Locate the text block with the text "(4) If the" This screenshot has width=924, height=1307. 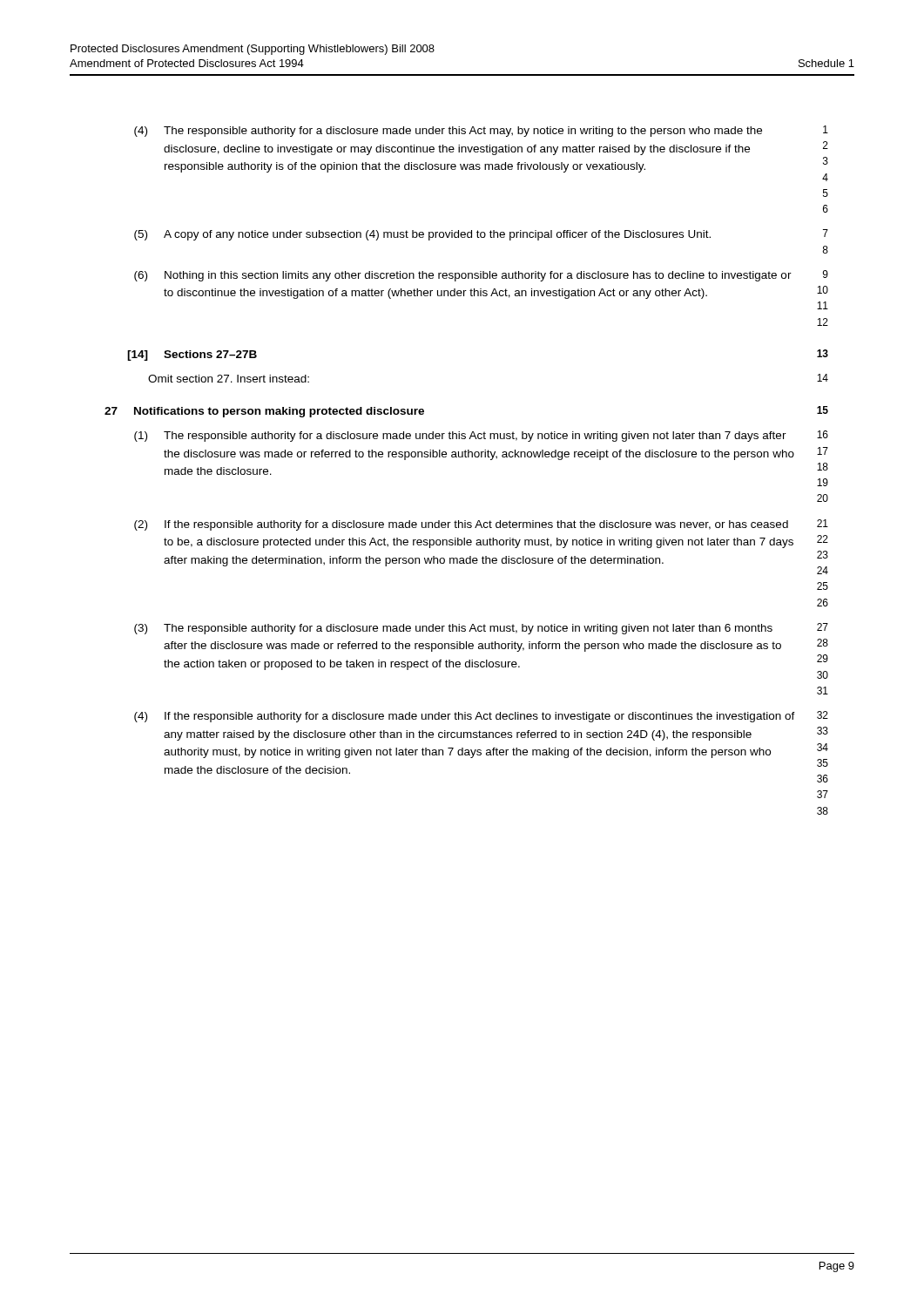coord(473,763)
